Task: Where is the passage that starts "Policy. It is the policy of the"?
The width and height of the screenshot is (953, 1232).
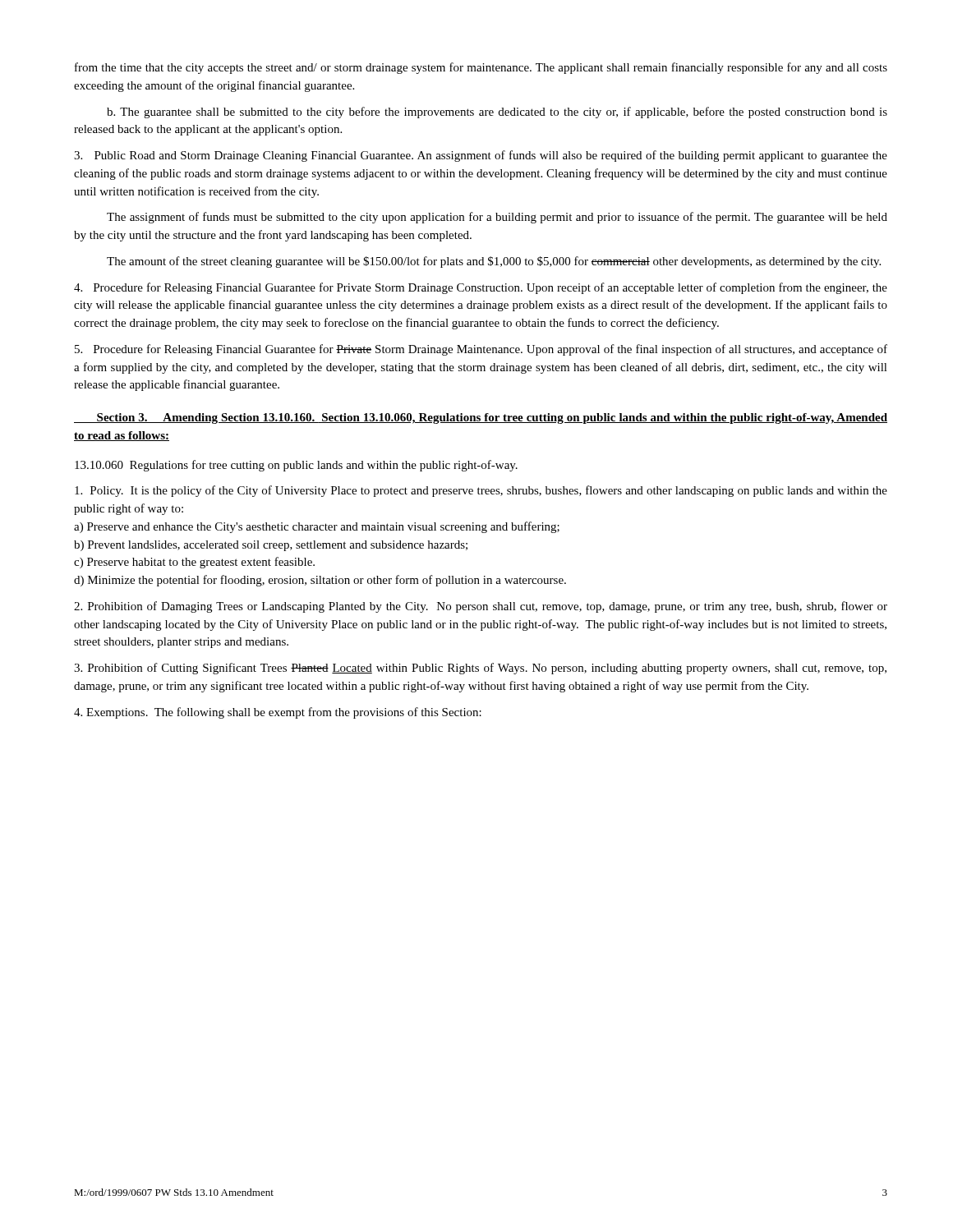Action: pos(481,536)
